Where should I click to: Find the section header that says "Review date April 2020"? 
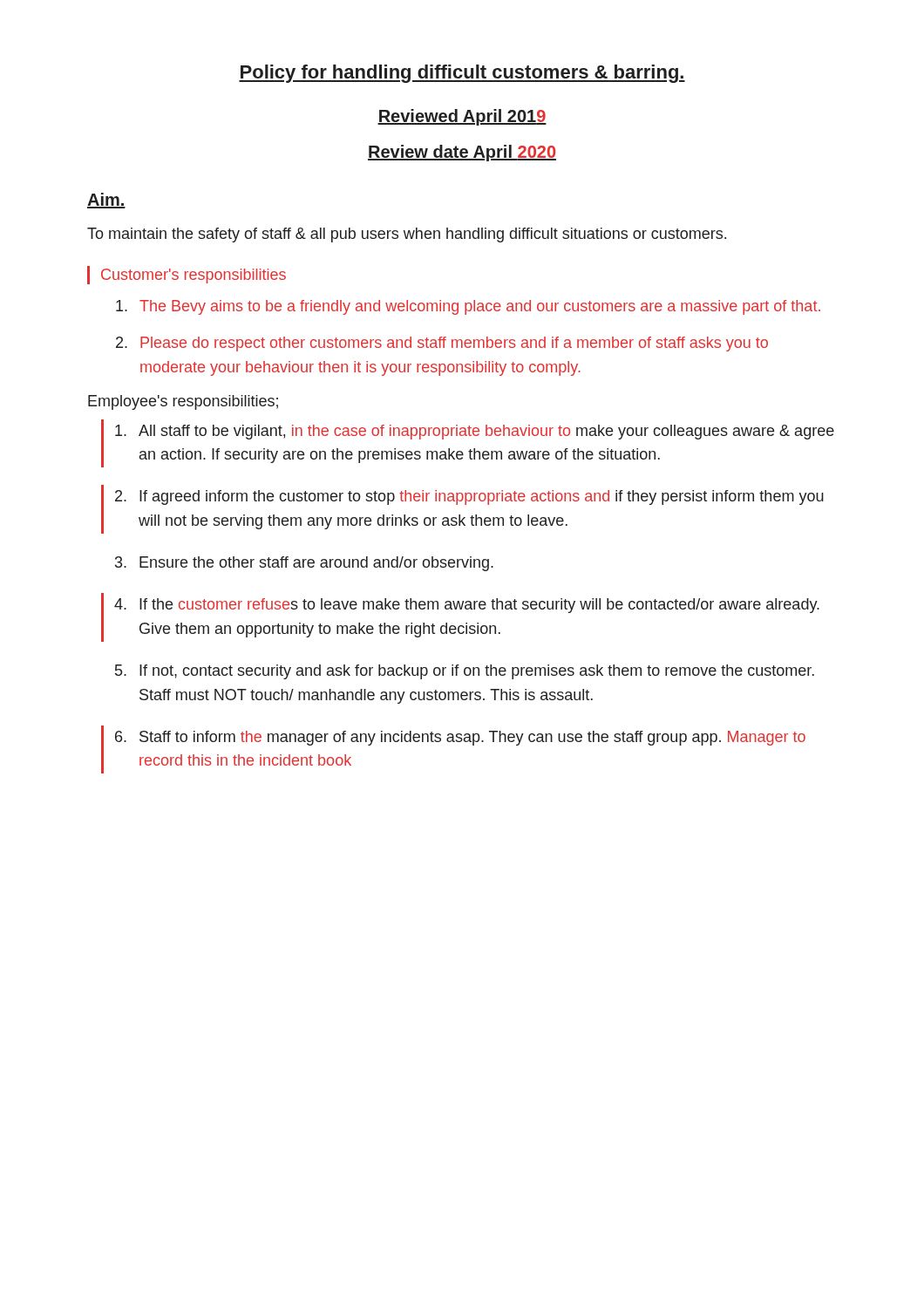[462, 152]
